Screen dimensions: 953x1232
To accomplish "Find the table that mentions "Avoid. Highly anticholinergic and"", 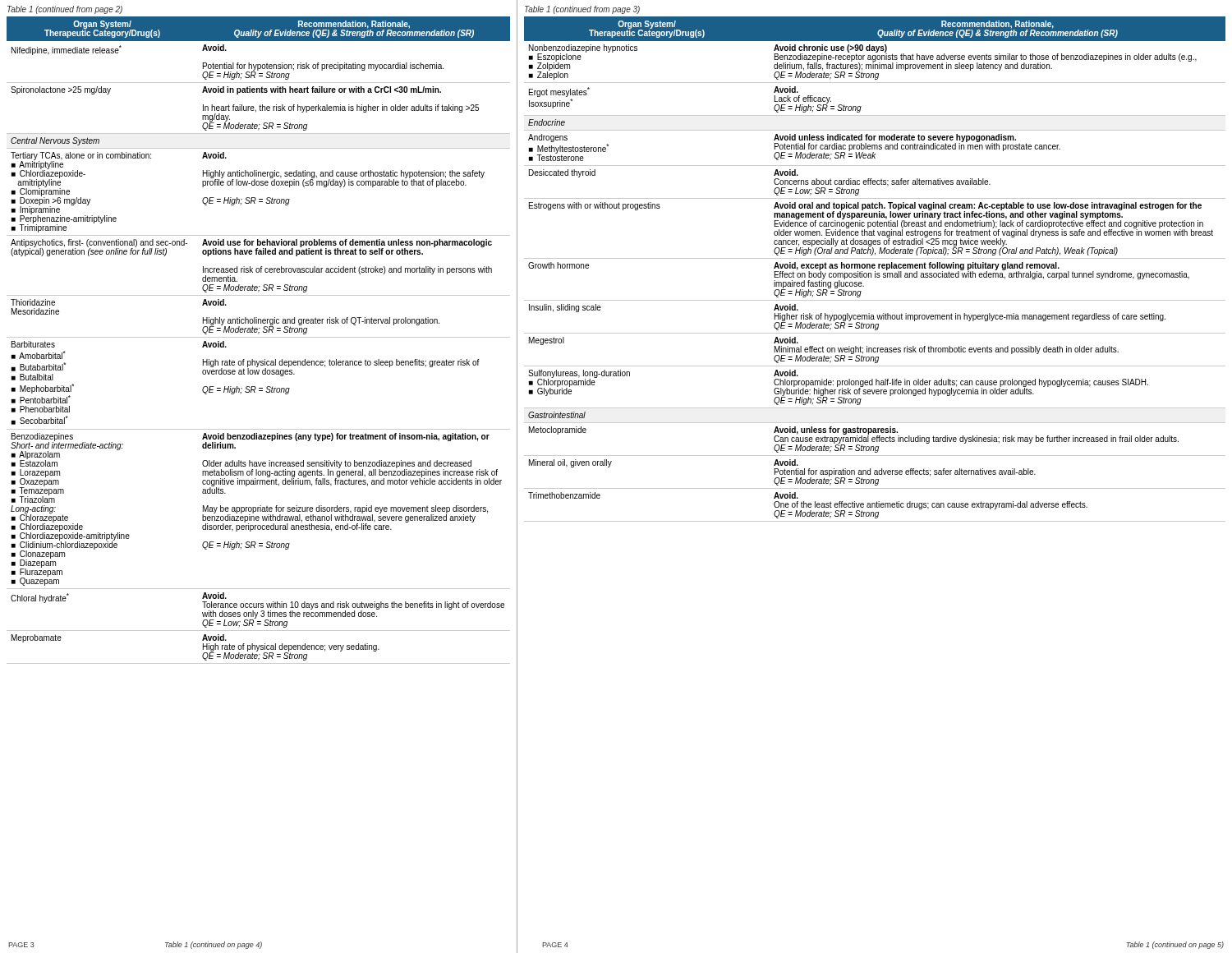I will point(258,340).
